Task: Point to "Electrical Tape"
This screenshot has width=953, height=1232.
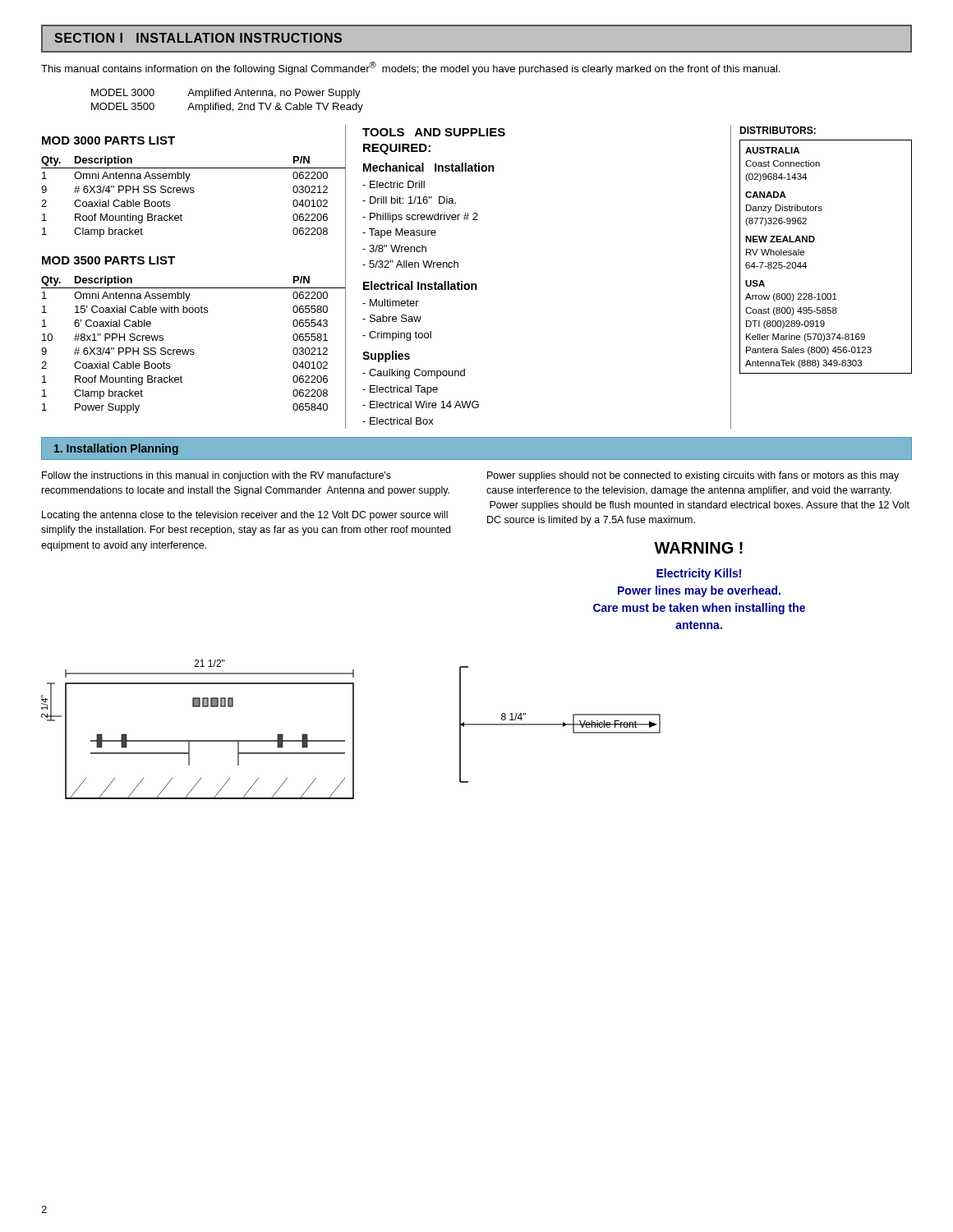Action: pyautogui.click(x=403, y=388)
